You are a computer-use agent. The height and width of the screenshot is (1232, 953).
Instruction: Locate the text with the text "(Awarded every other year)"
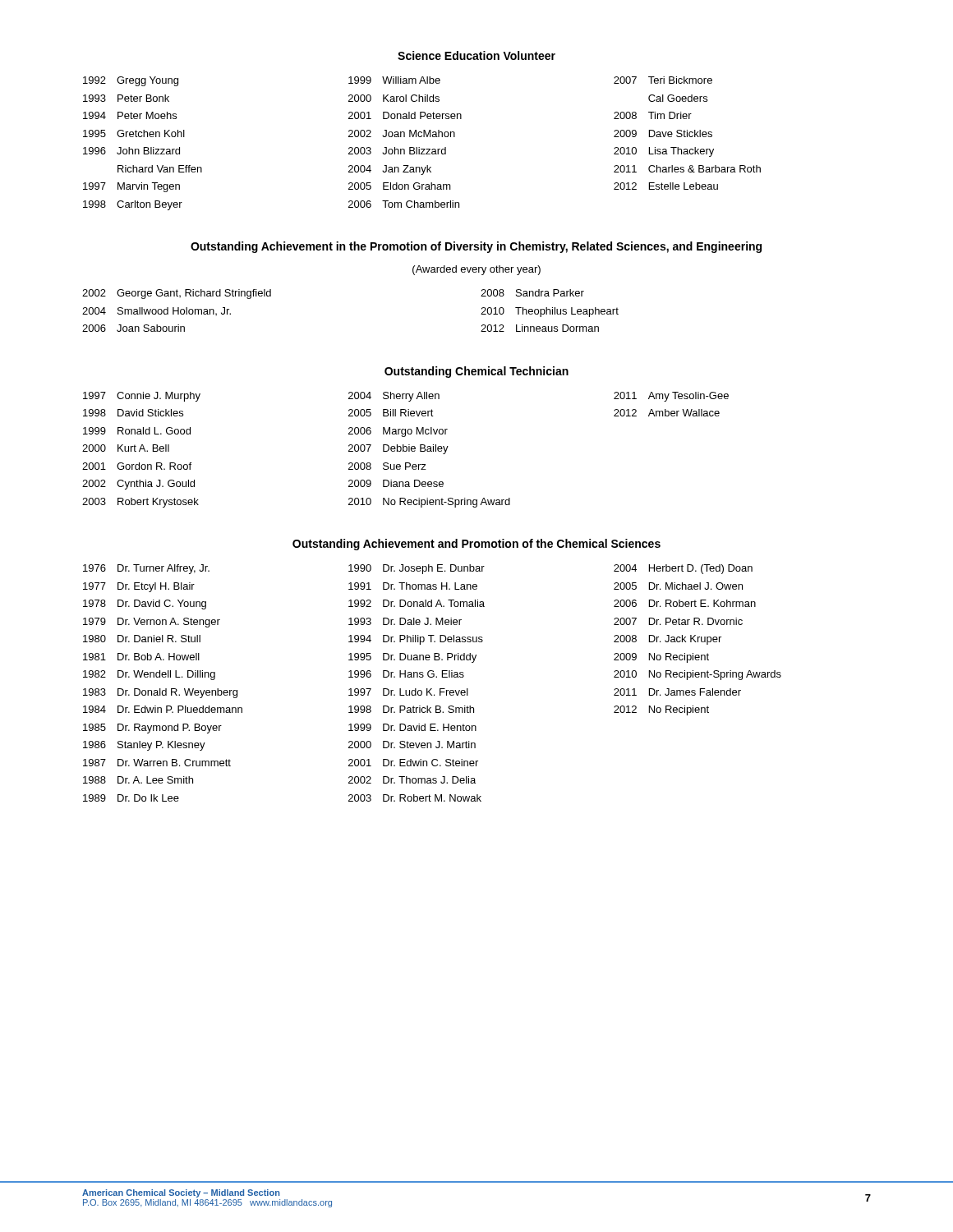(x=476, y=269)
